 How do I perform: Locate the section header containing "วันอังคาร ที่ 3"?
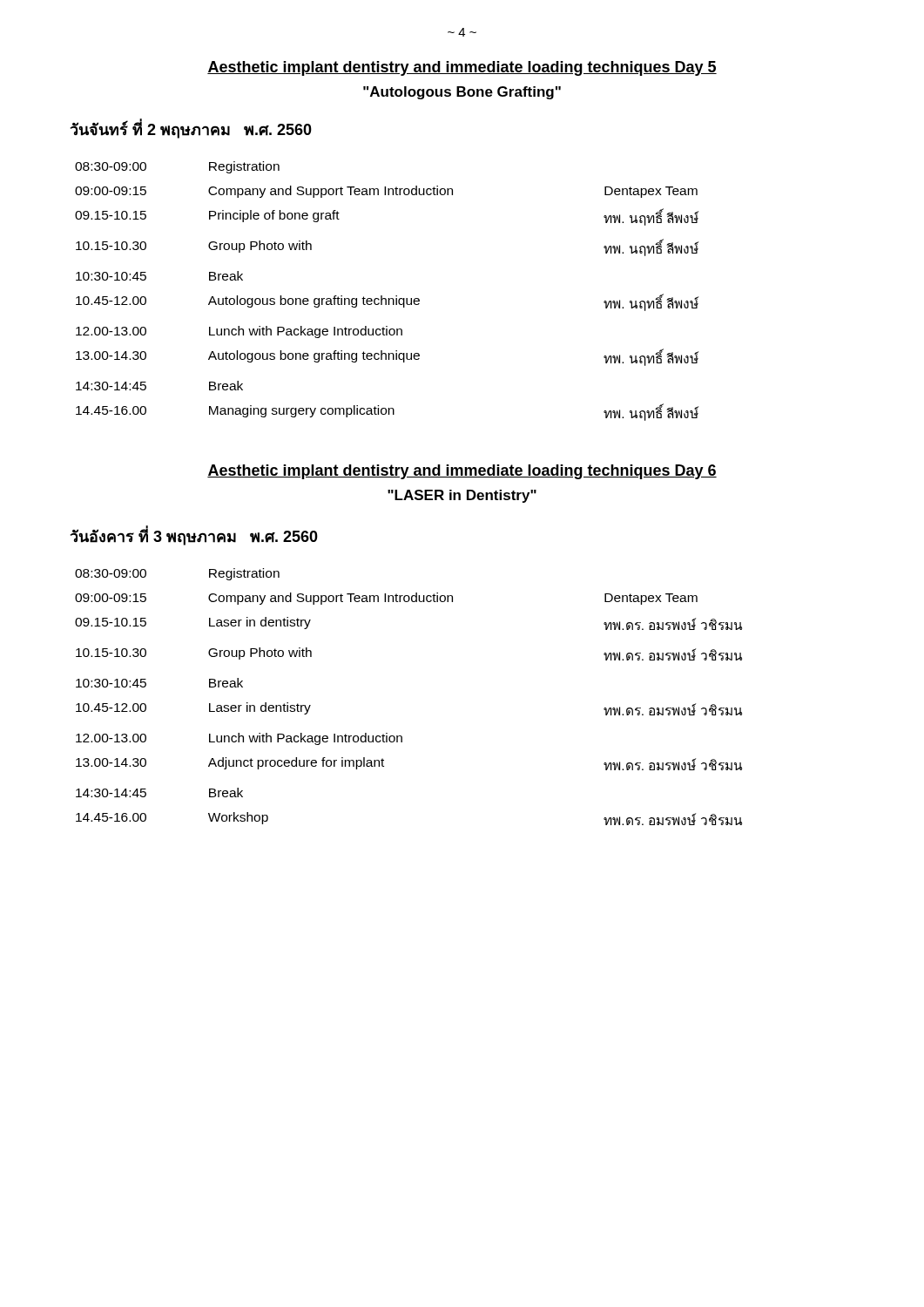[x=194, y=537]
